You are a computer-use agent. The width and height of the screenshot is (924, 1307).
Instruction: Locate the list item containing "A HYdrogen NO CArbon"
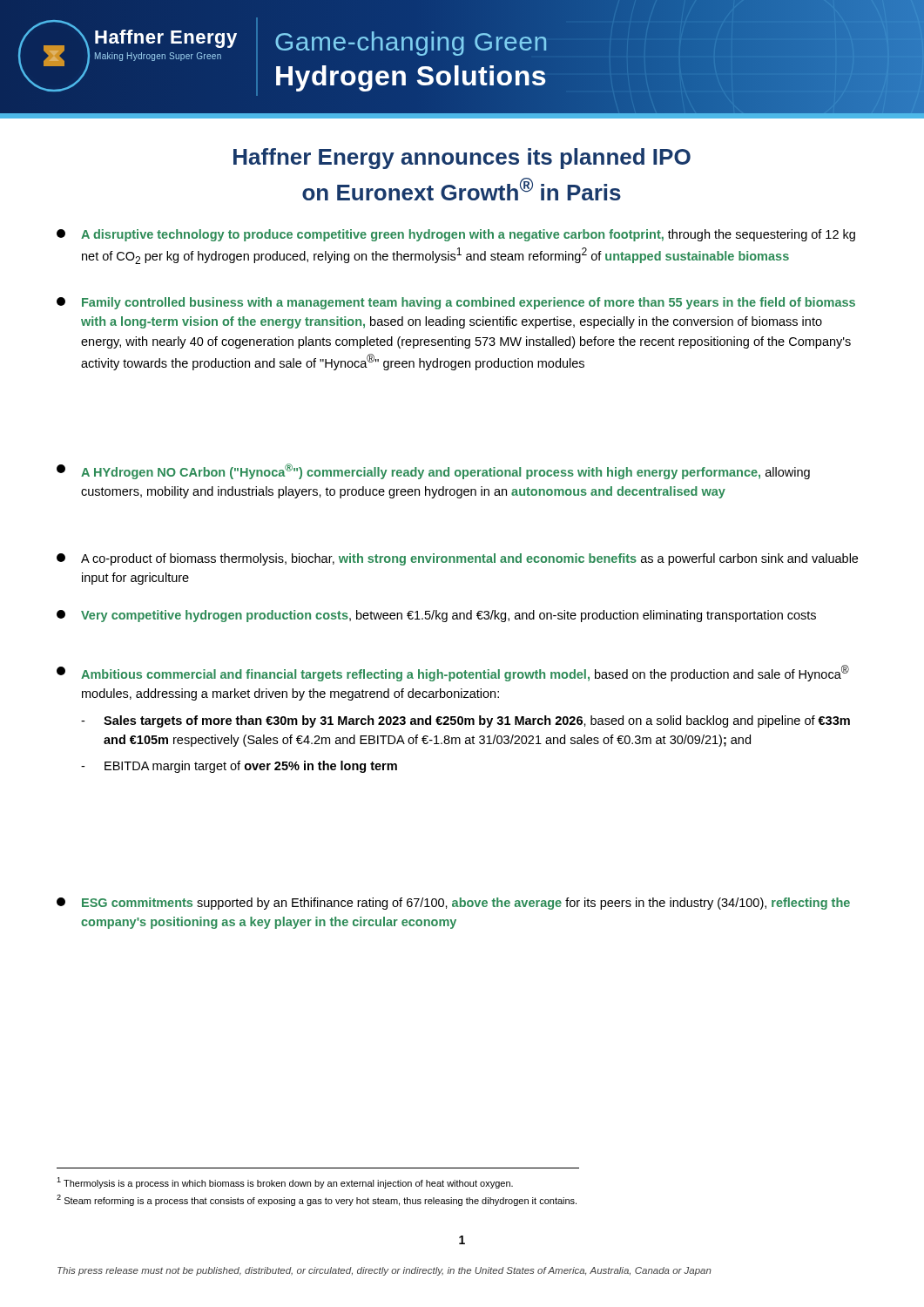(462, 481)
